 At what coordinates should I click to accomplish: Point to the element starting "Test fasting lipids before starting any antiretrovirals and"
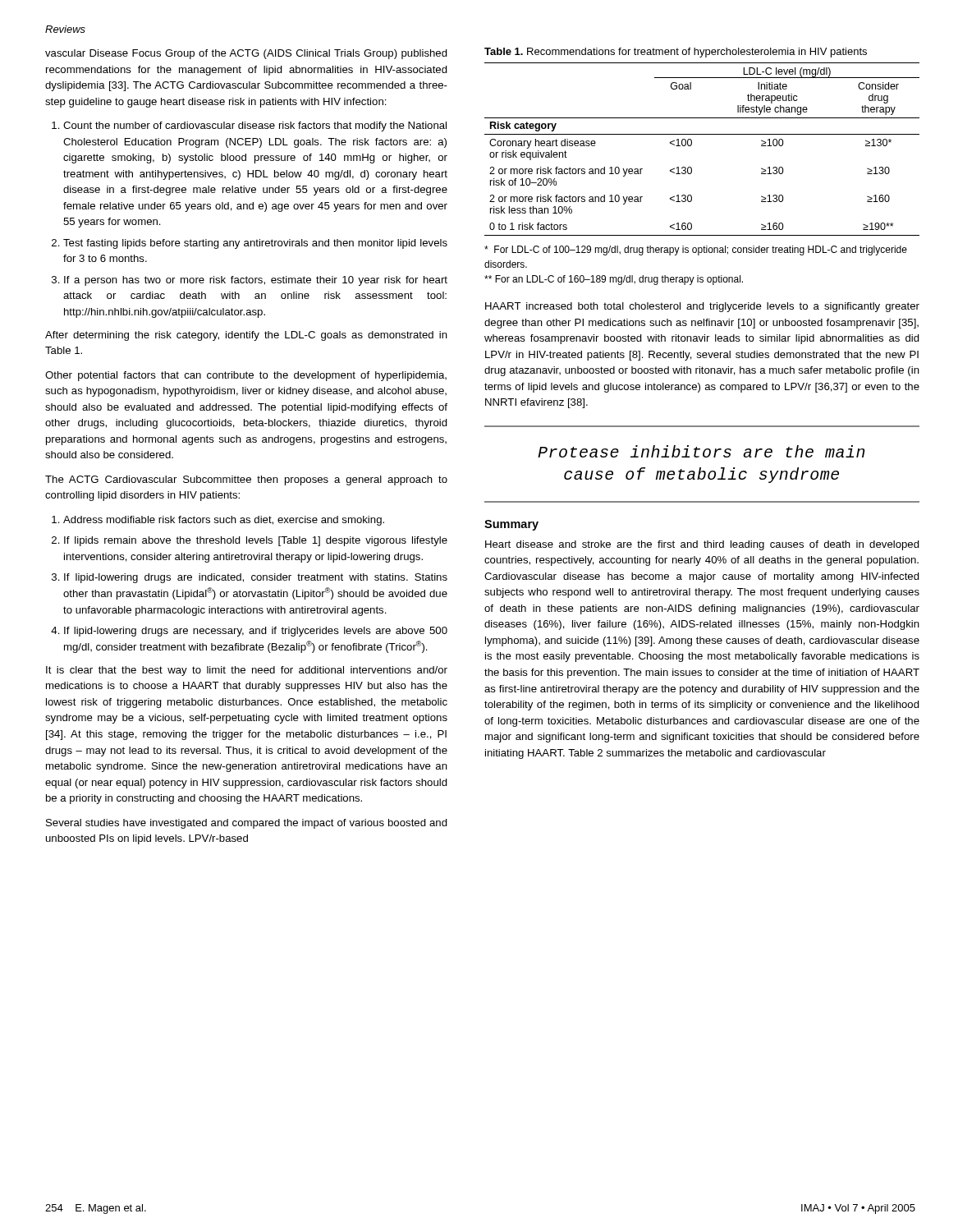click(255, 251)
